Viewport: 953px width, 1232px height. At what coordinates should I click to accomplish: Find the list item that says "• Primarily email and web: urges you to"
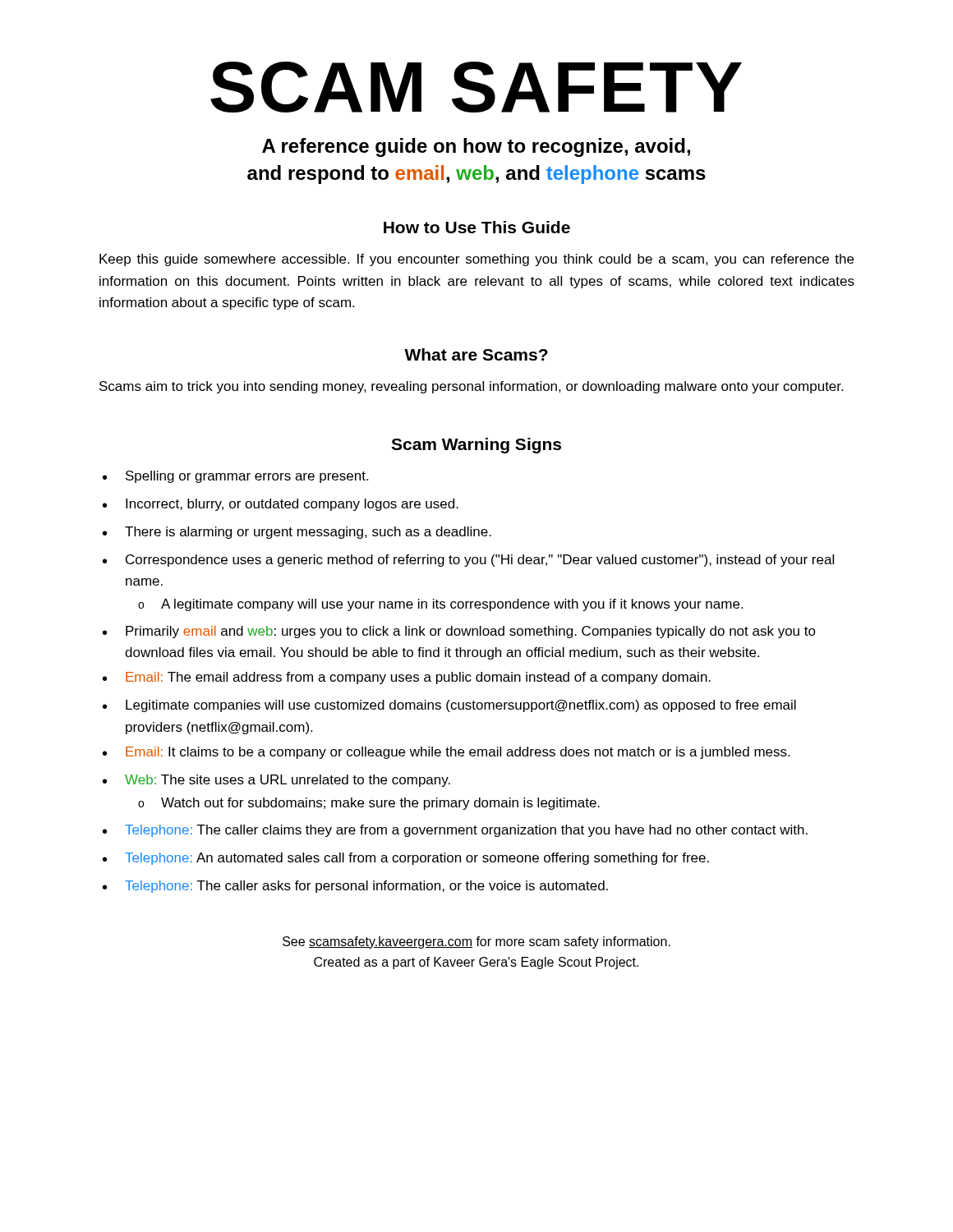point(476,642)
